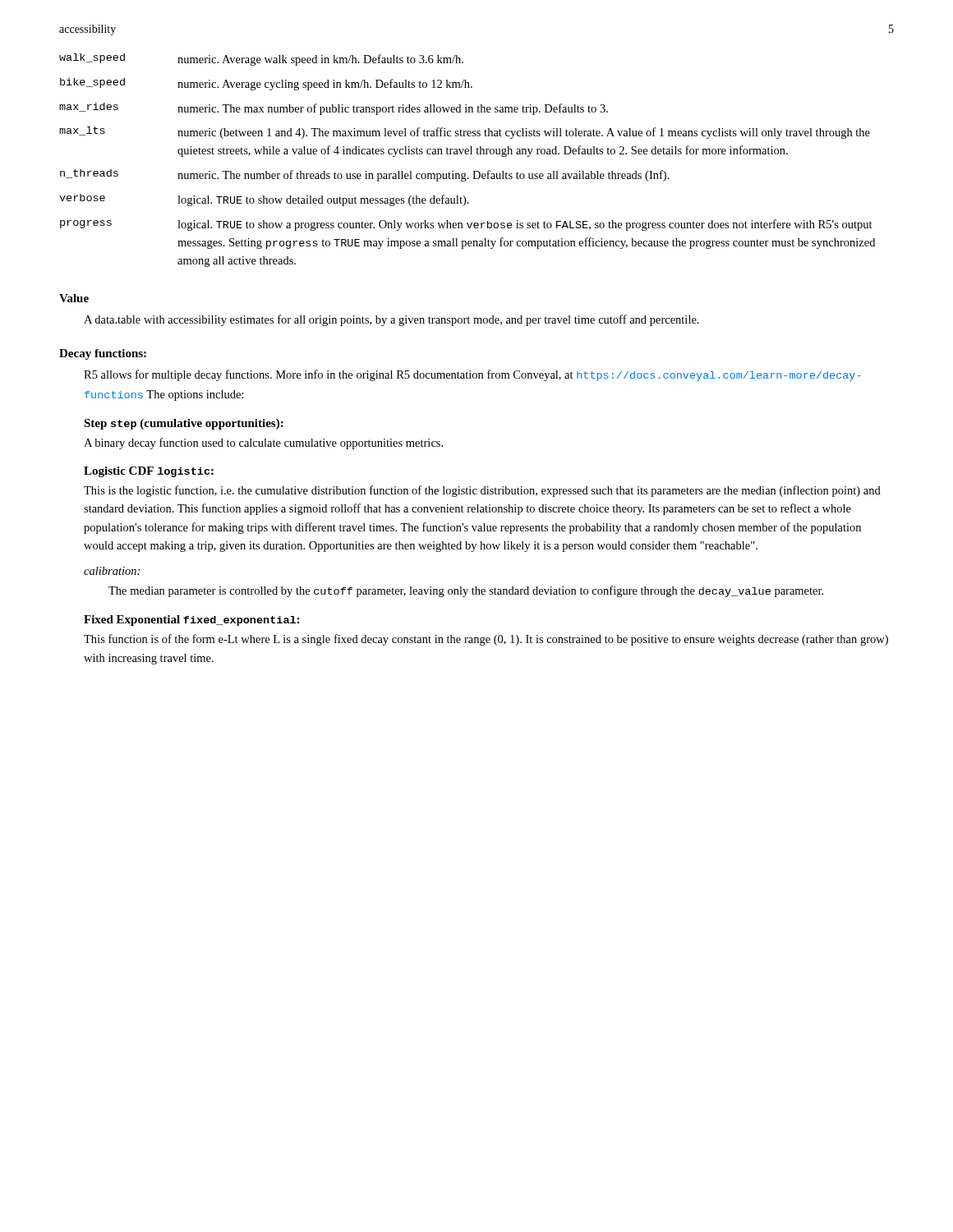Screen dimensions: 1232x953
Task: Locate the section header containing "Decay functions:"
Action: (103, 354)
